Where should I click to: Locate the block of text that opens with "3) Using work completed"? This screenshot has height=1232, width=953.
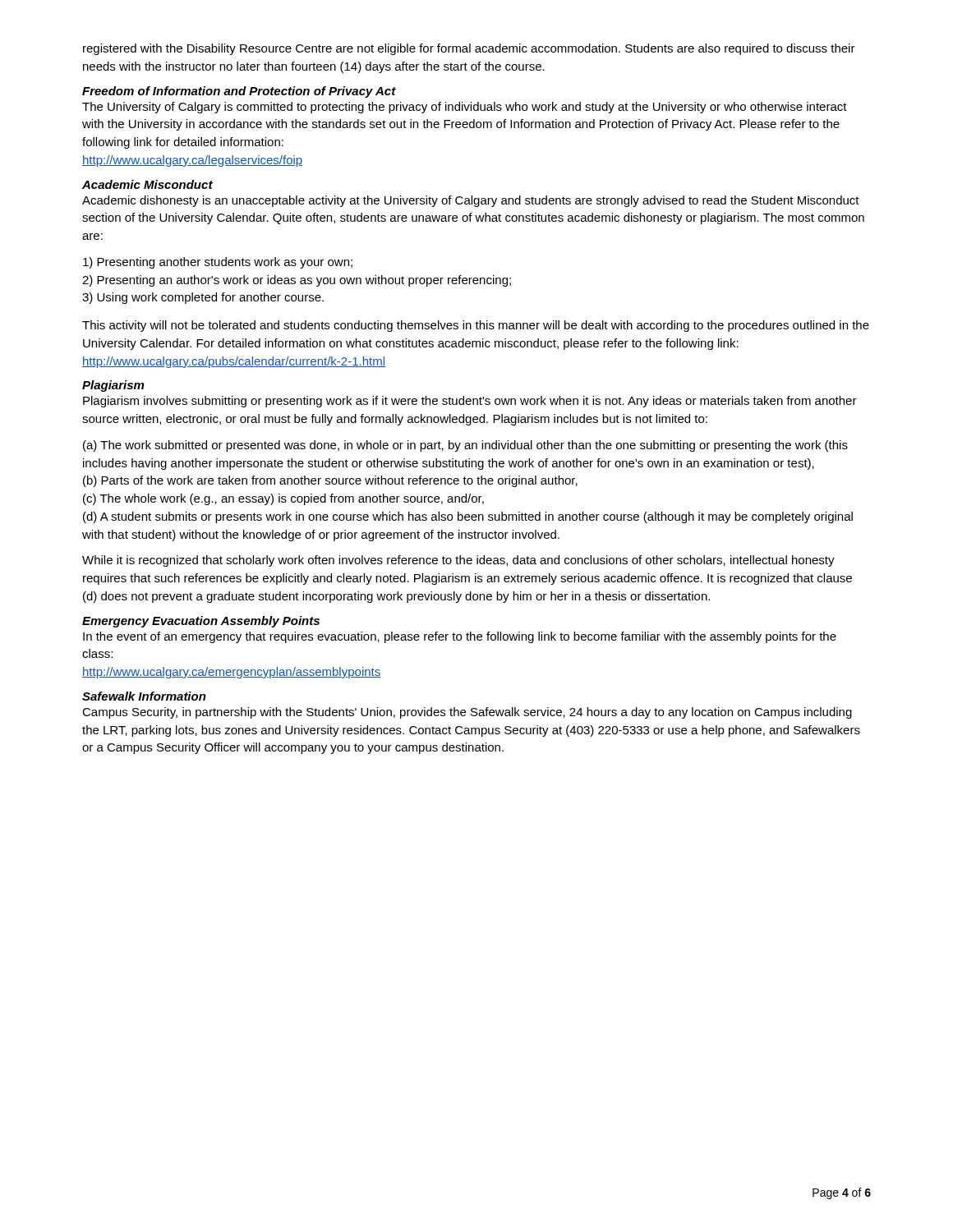click(x=203, y=297)
